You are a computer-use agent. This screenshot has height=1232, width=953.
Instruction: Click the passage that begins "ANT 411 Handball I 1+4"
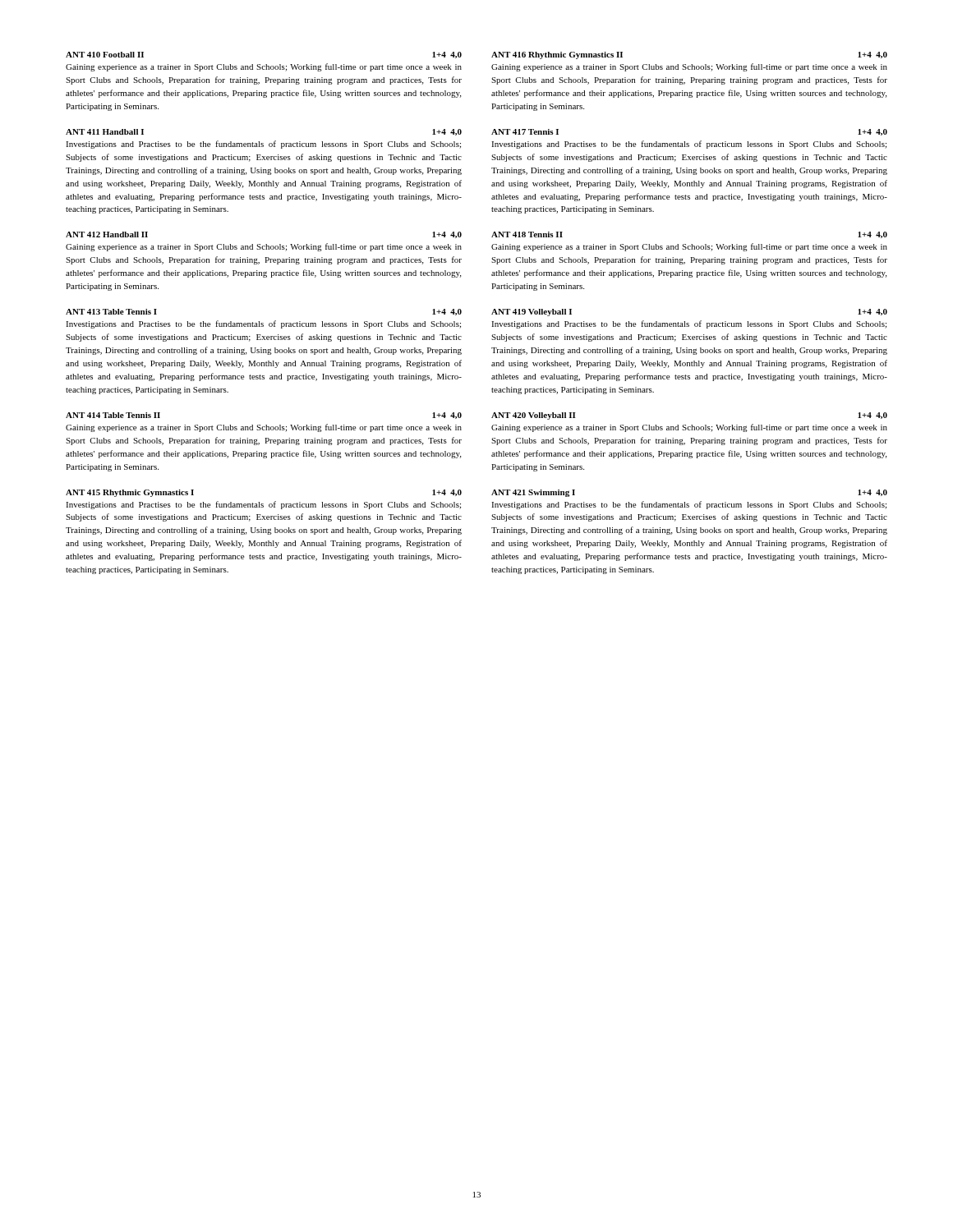(264, 171)
